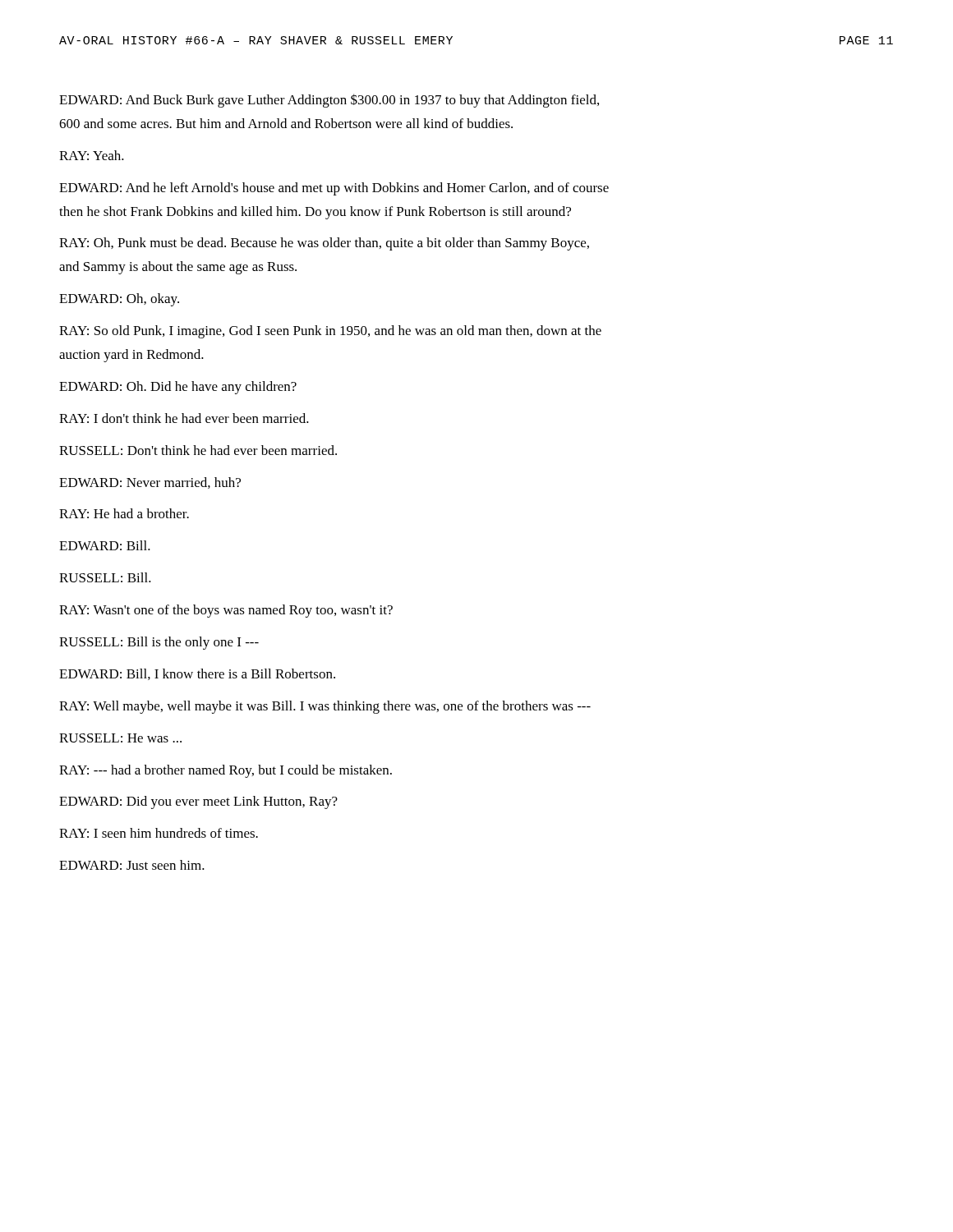The image size is (953, 1232).
Task: Locate the text "EDWARD: Oh, okay."
Action: [119, 300]
